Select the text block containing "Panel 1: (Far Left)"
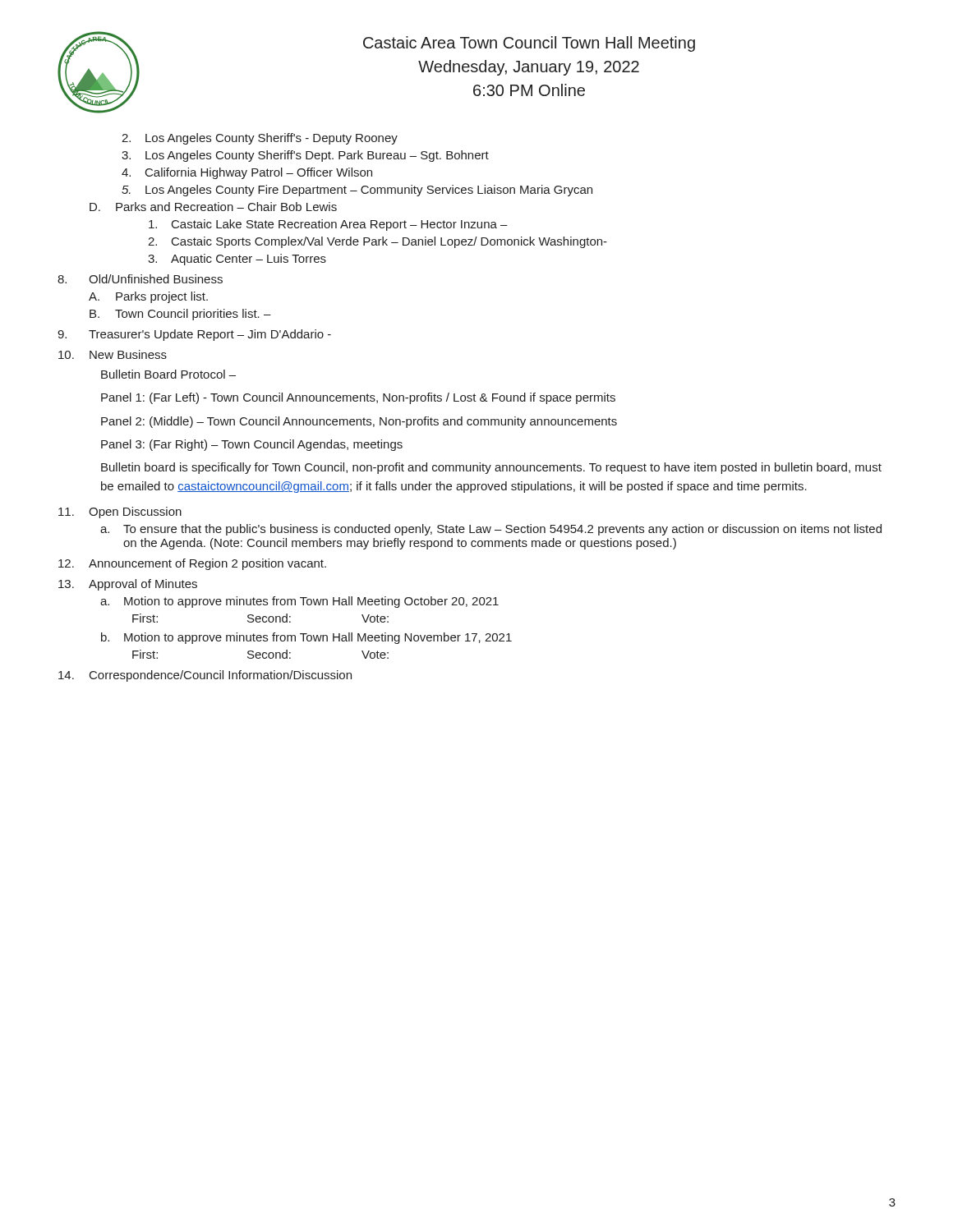This screenshot has width=953, height=1232. 358,397
